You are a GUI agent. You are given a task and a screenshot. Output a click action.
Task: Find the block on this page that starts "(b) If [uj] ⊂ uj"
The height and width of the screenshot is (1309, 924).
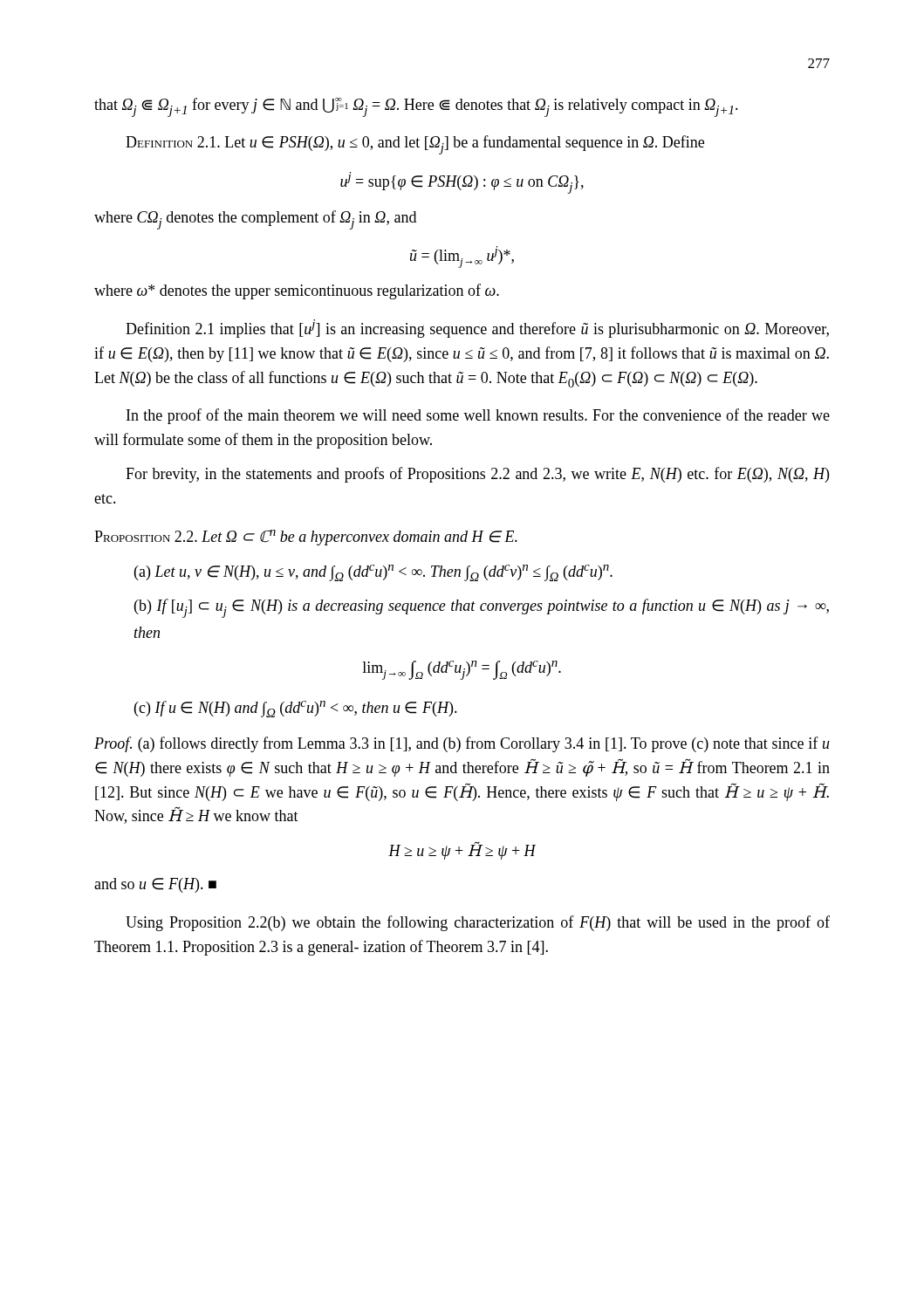[x=482, y=619]
